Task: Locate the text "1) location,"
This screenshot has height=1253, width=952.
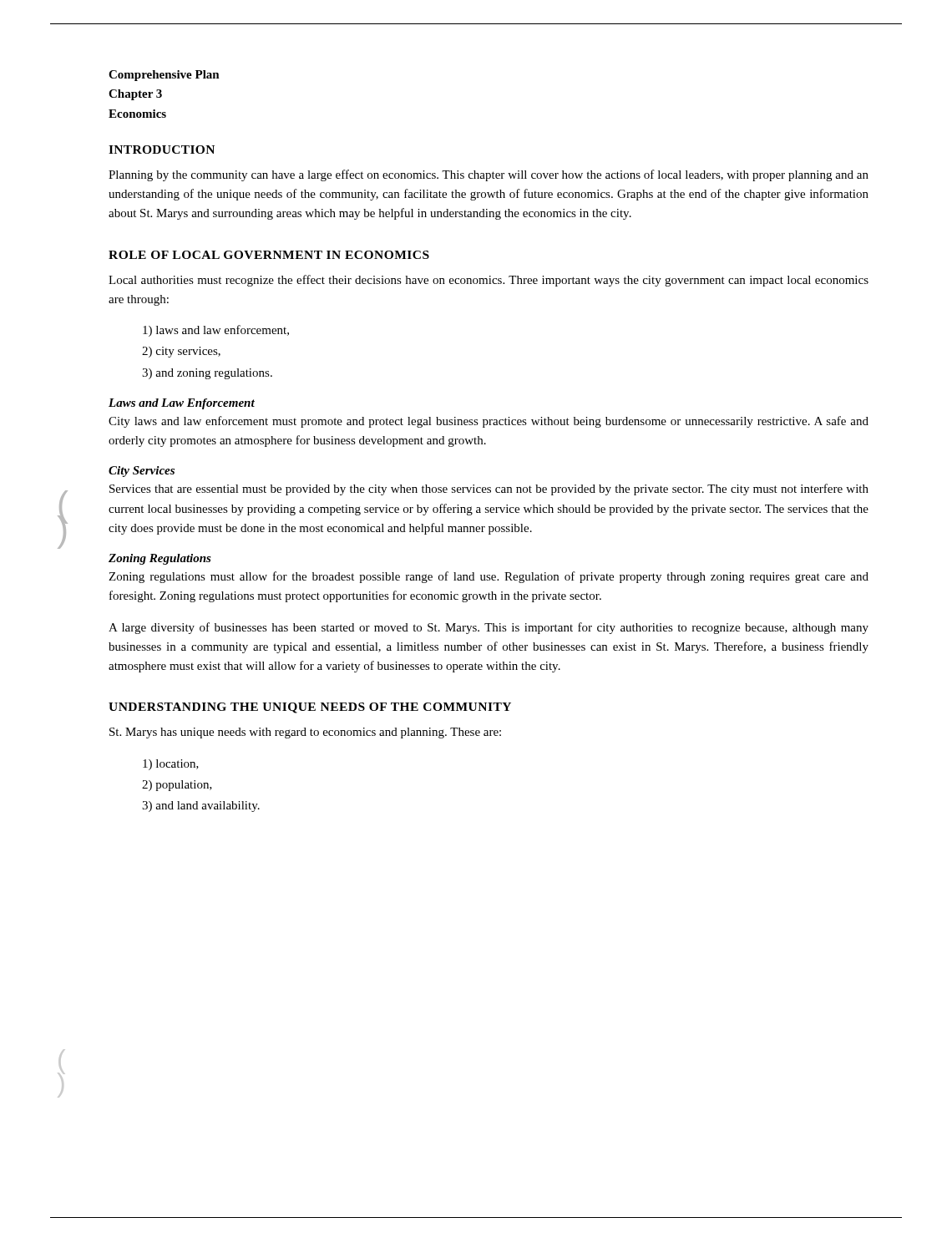Action: [171, 763]
